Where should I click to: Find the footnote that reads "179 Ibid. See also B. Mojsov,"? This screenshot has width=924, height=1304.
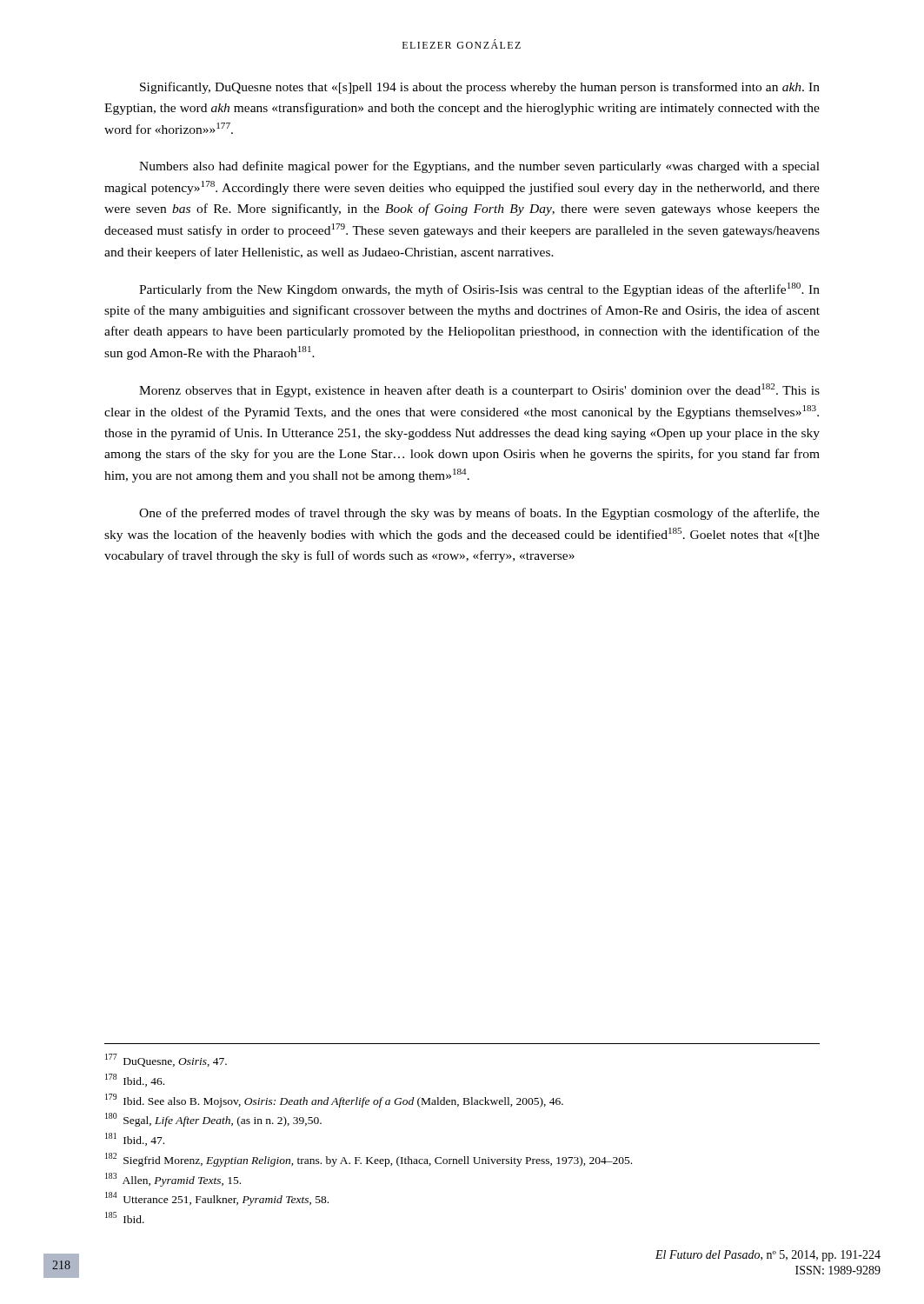(334, 1099)
